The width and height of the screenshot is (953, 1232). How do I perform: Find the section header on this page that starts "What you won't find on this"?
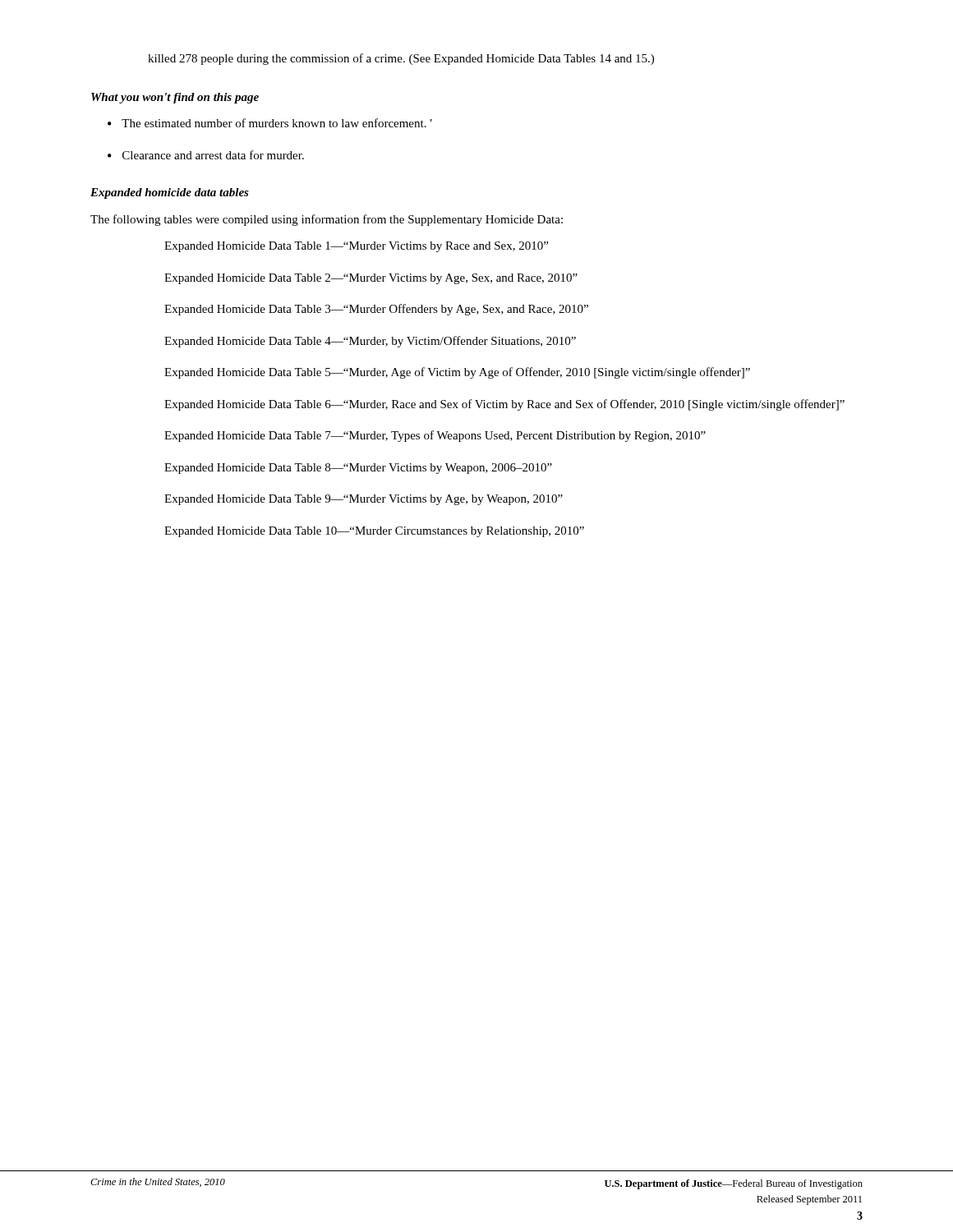click(x=175, y=97)
